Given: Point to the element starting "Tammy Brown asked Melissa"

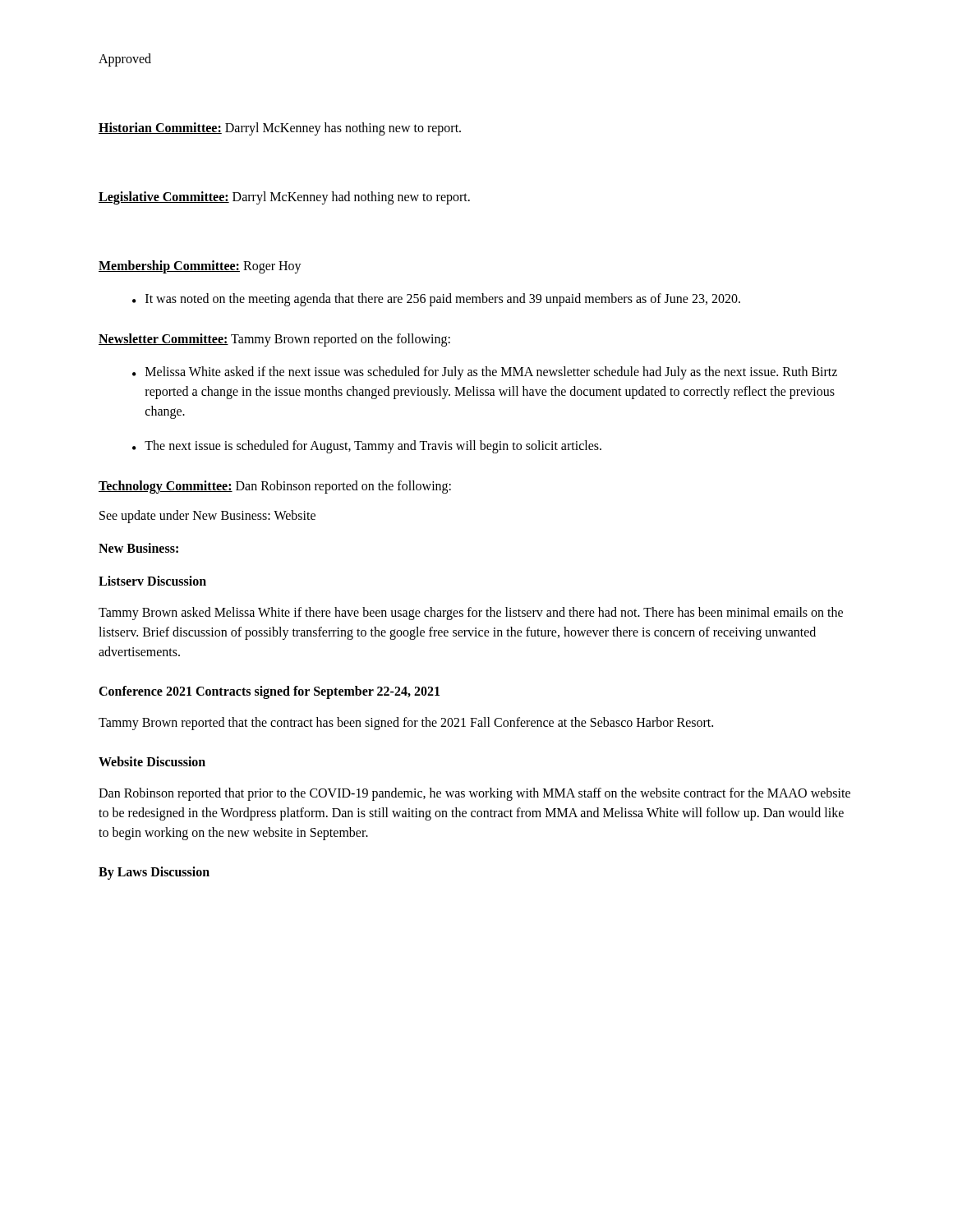Looking at the screenshot, I should click(471, 632).
